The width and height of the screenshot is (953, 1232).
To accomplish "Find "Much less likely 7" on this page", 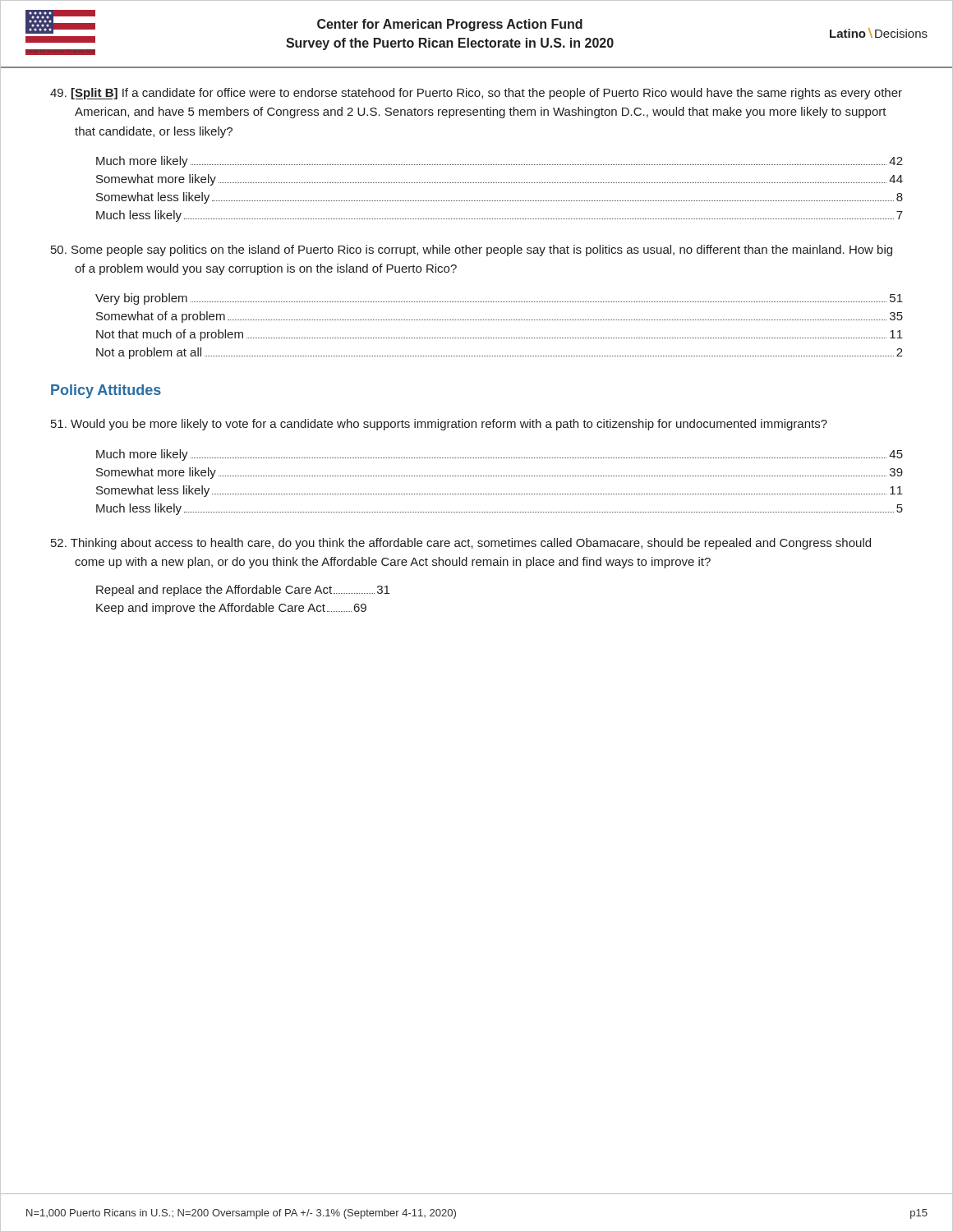I will coord(499,215).
